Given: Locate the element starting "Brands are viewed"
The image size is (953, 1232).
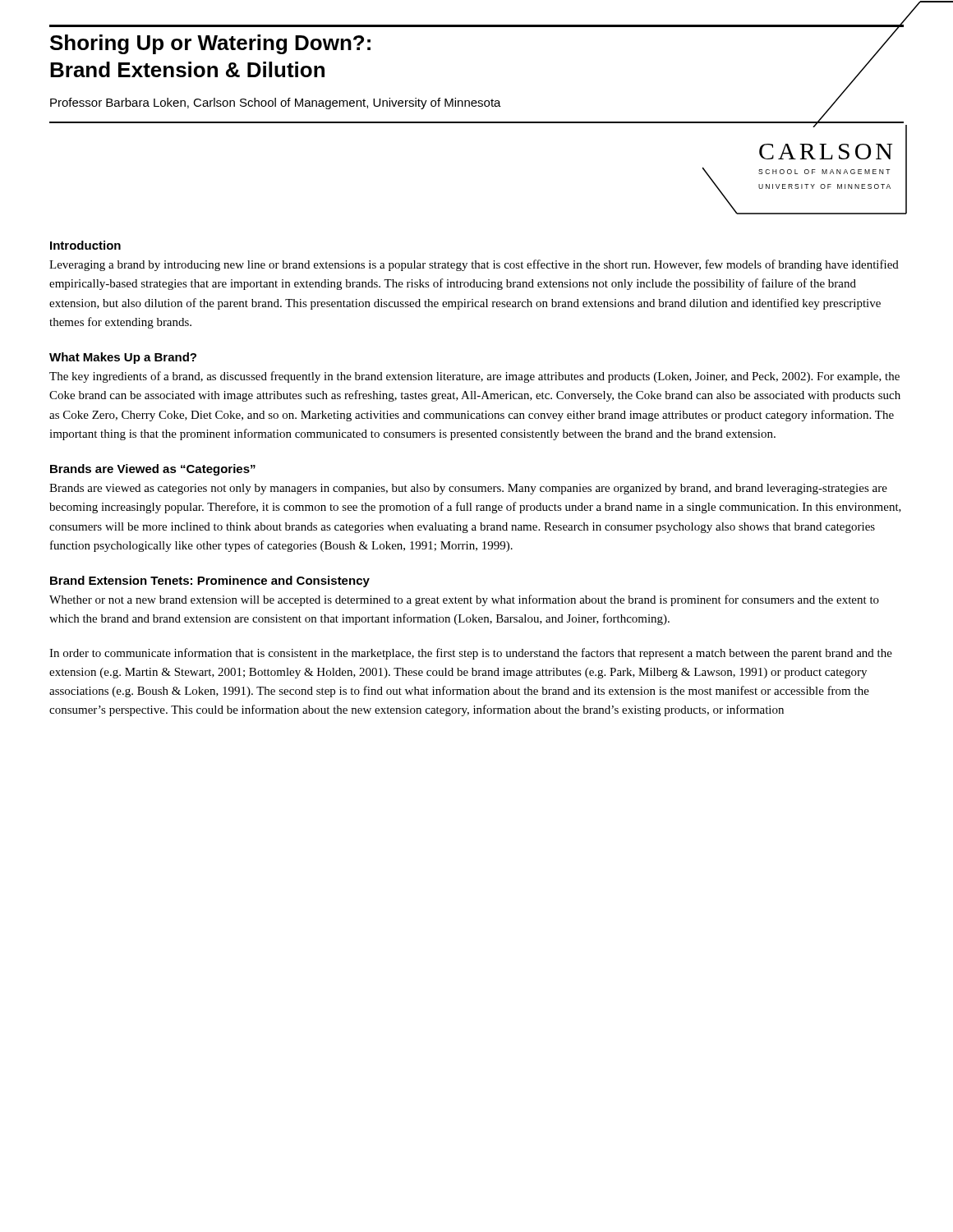Looking at the screenshot, I should tap(476, 517).
